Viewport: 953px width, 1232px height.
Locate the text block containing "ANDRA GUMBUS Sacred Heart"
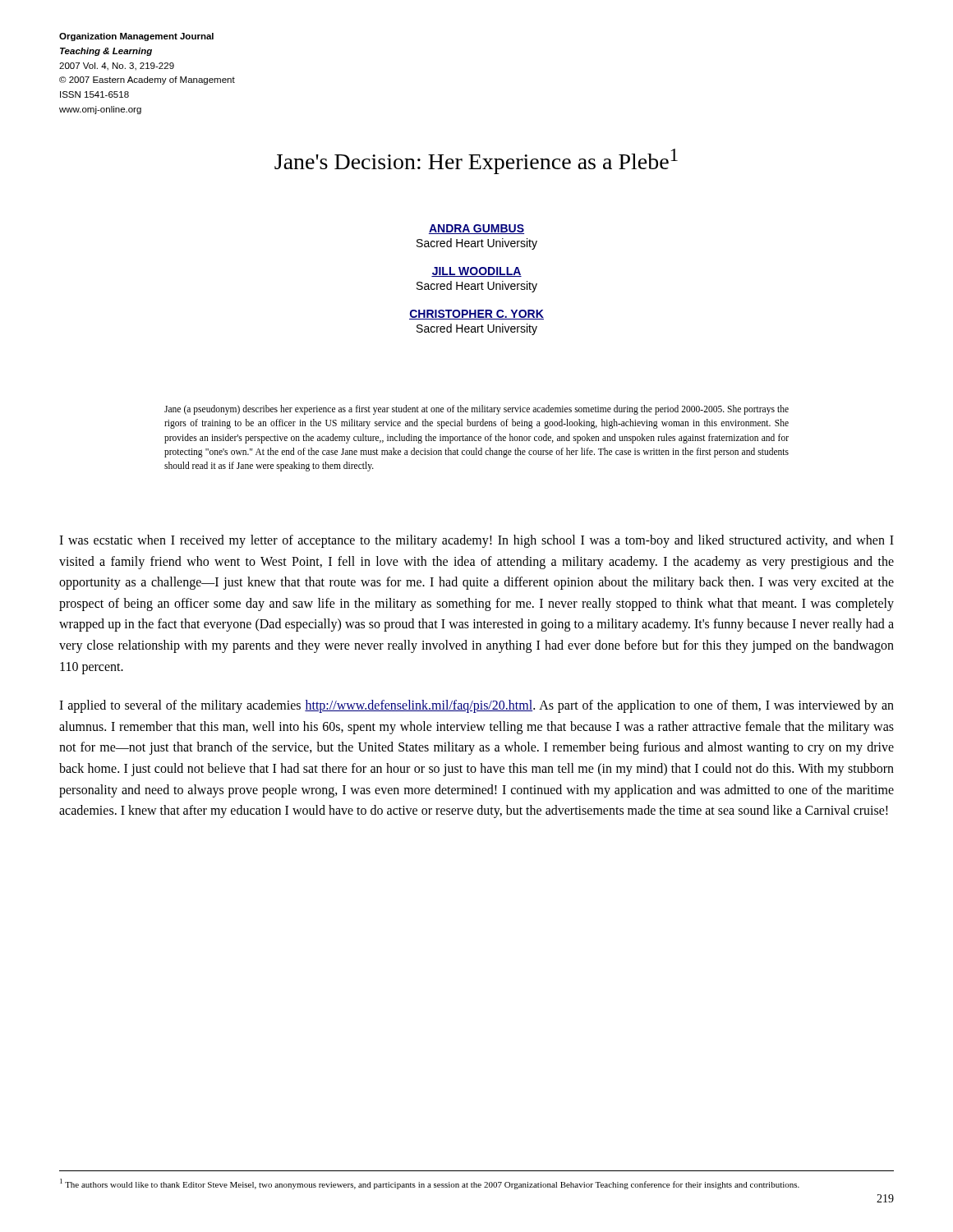click(476, 278)
